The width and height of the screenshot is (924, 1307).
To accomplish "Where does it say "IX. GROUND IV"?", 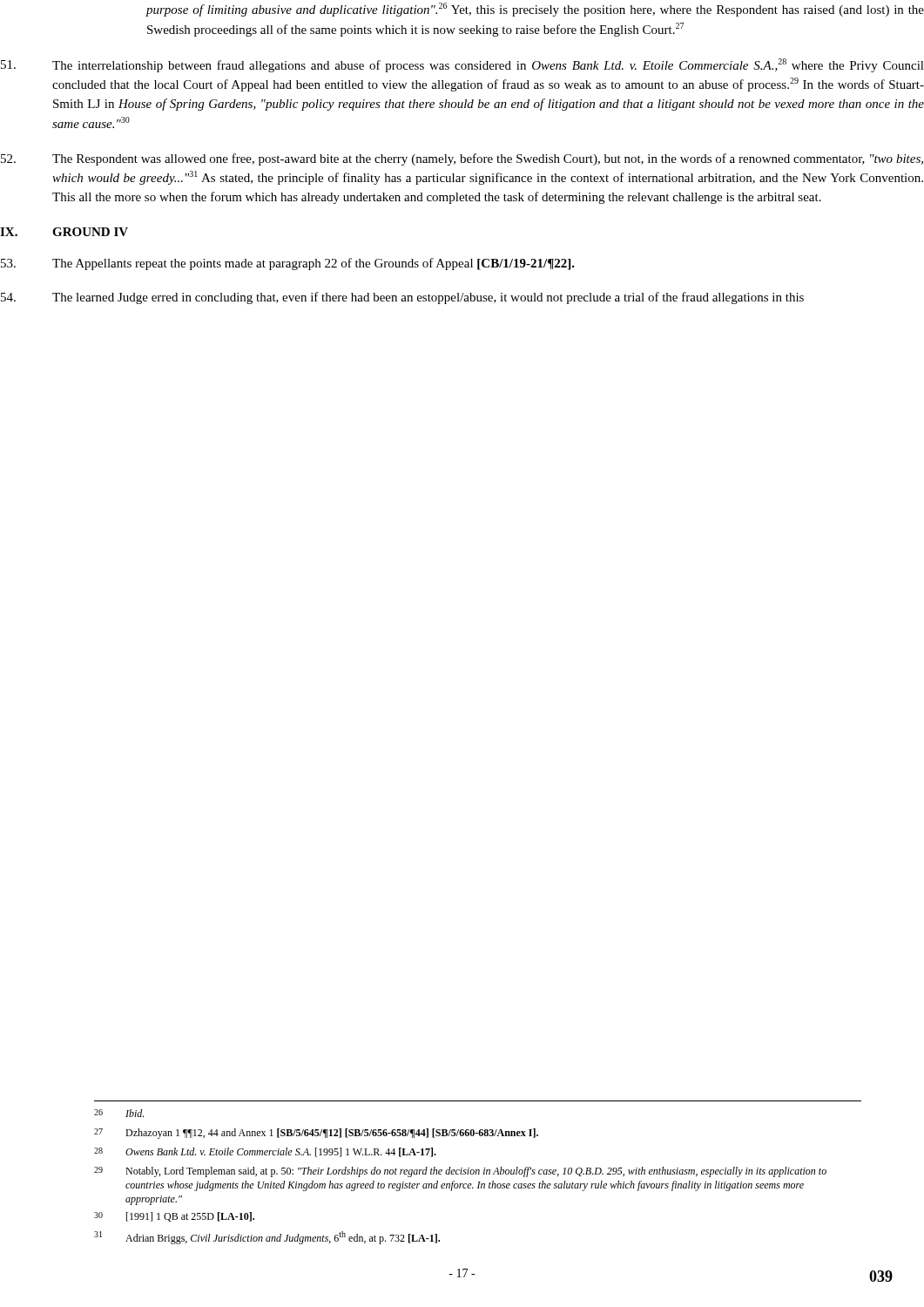I will 64,232.
